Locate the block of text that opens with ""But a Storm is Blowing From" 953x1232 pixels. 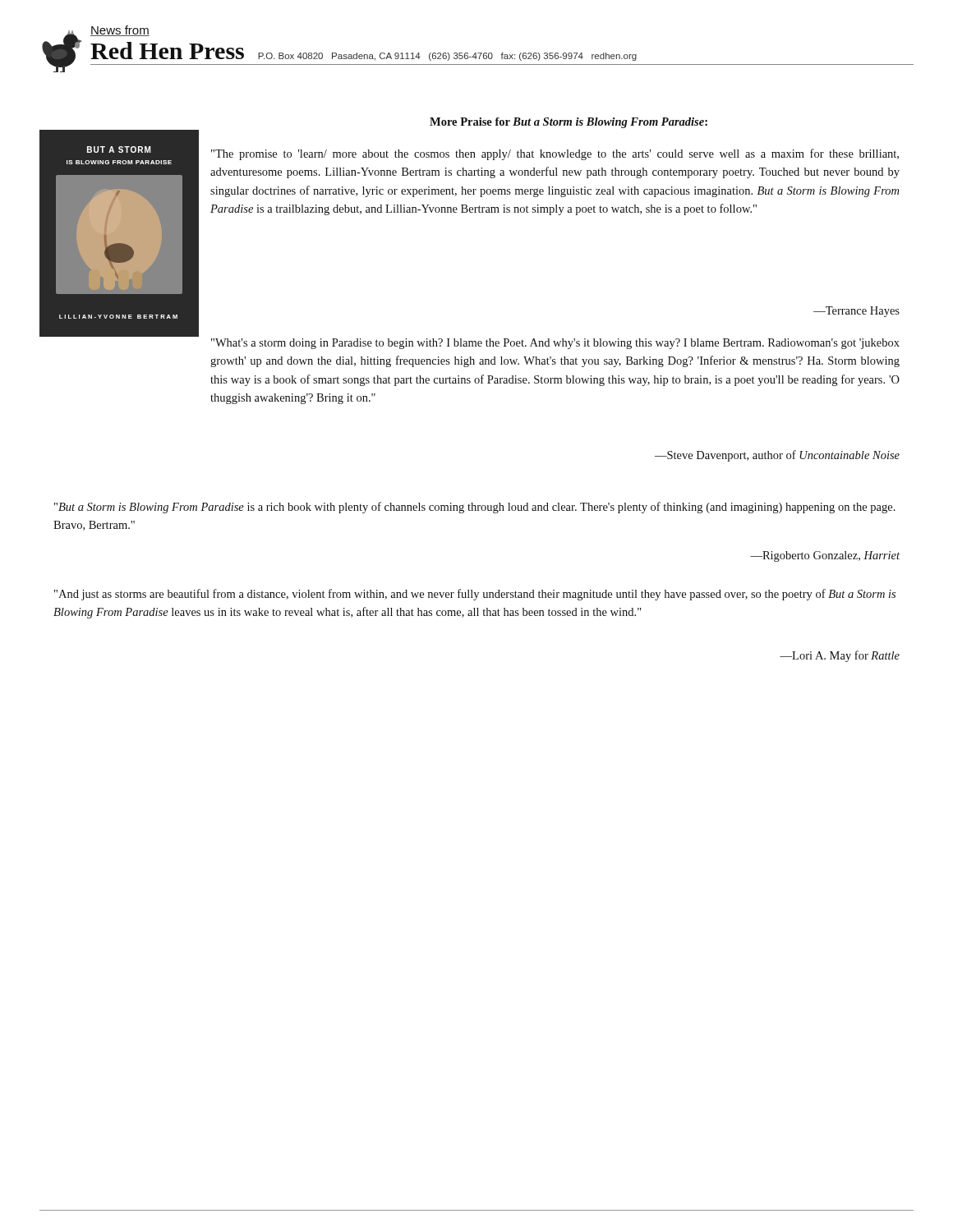tap(475, 516)
